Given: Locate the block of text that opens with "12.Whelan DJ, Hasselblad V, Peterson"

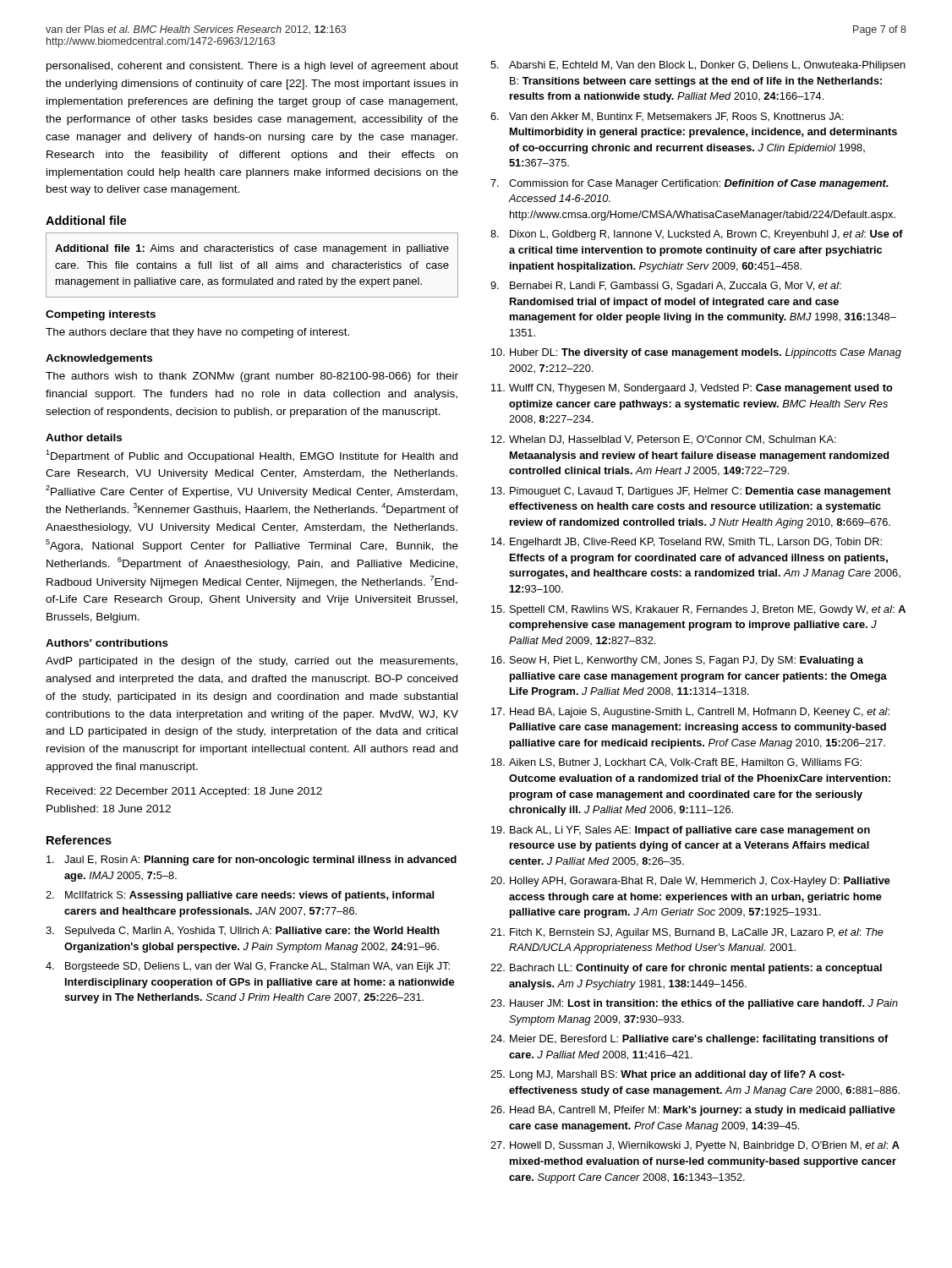Looking at the screenshot, I should [x=698, y=456].
